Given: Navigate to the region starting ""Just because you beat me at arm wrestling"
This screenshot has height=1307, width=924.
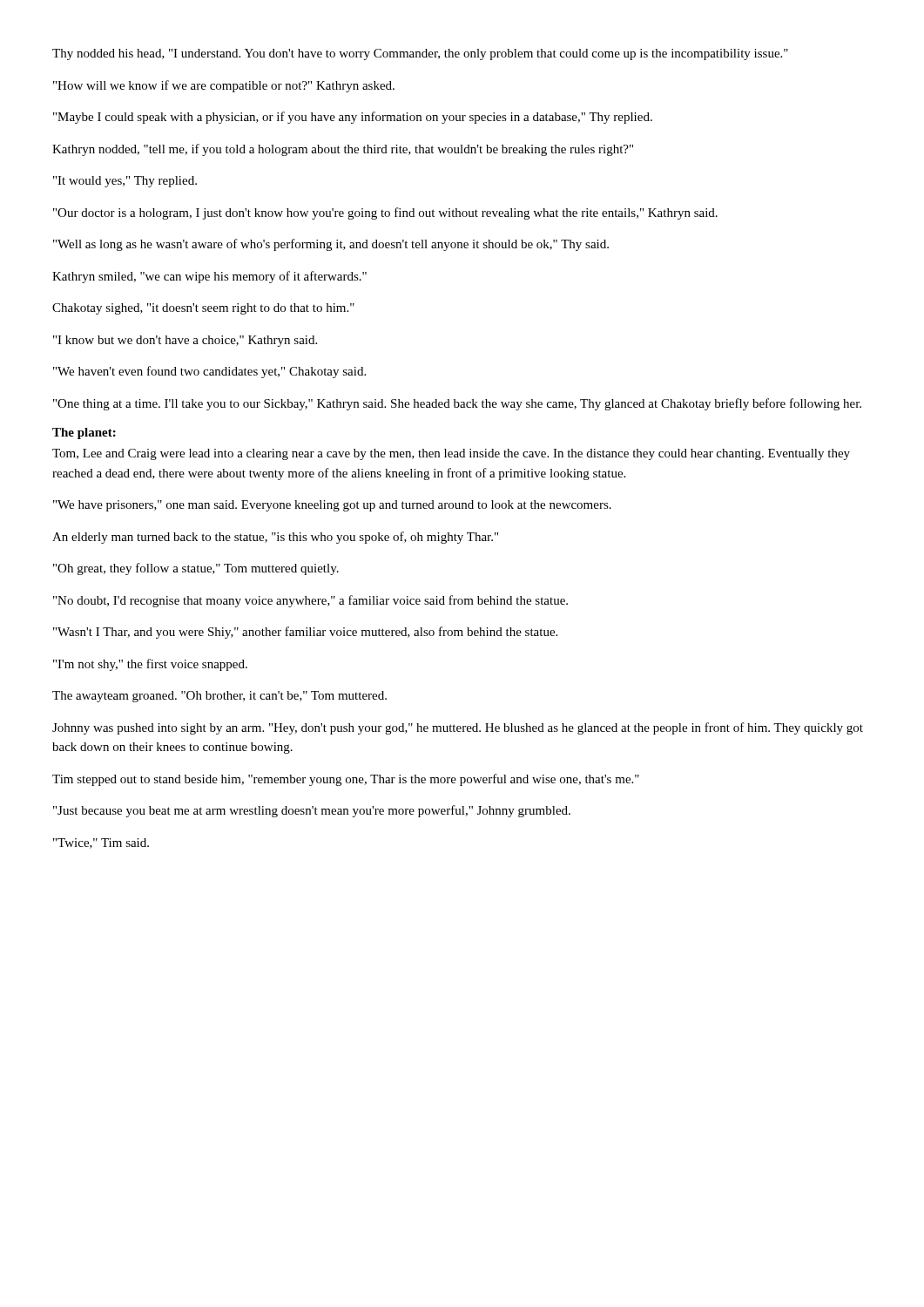Looking at the screenshot, I should (312, 810).
